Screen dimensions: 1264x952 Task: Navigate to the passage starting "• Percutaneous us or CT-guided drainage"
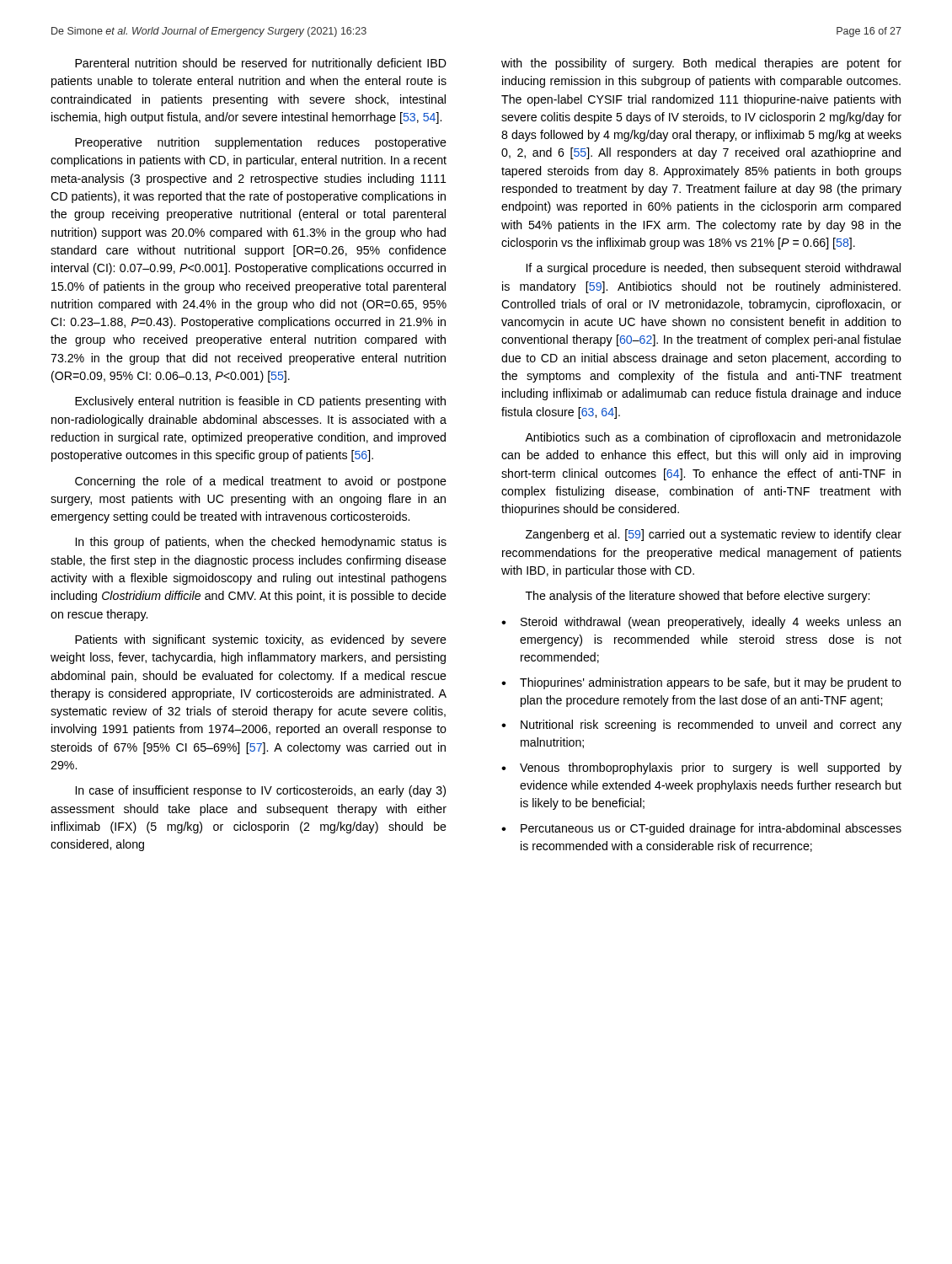point(701,838)
